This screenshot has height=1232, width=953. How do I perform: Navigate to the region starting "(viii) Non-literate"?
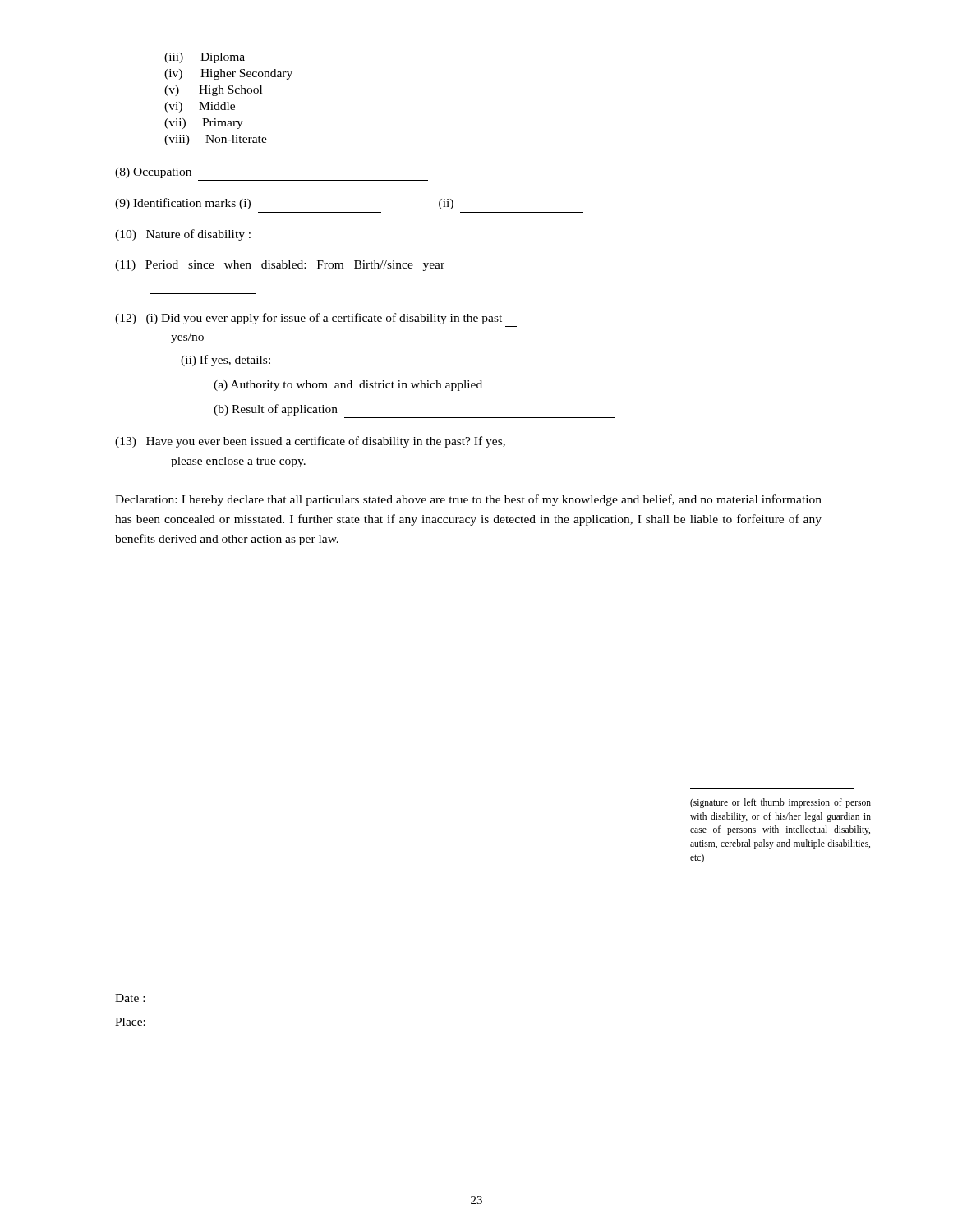[216, 139]
